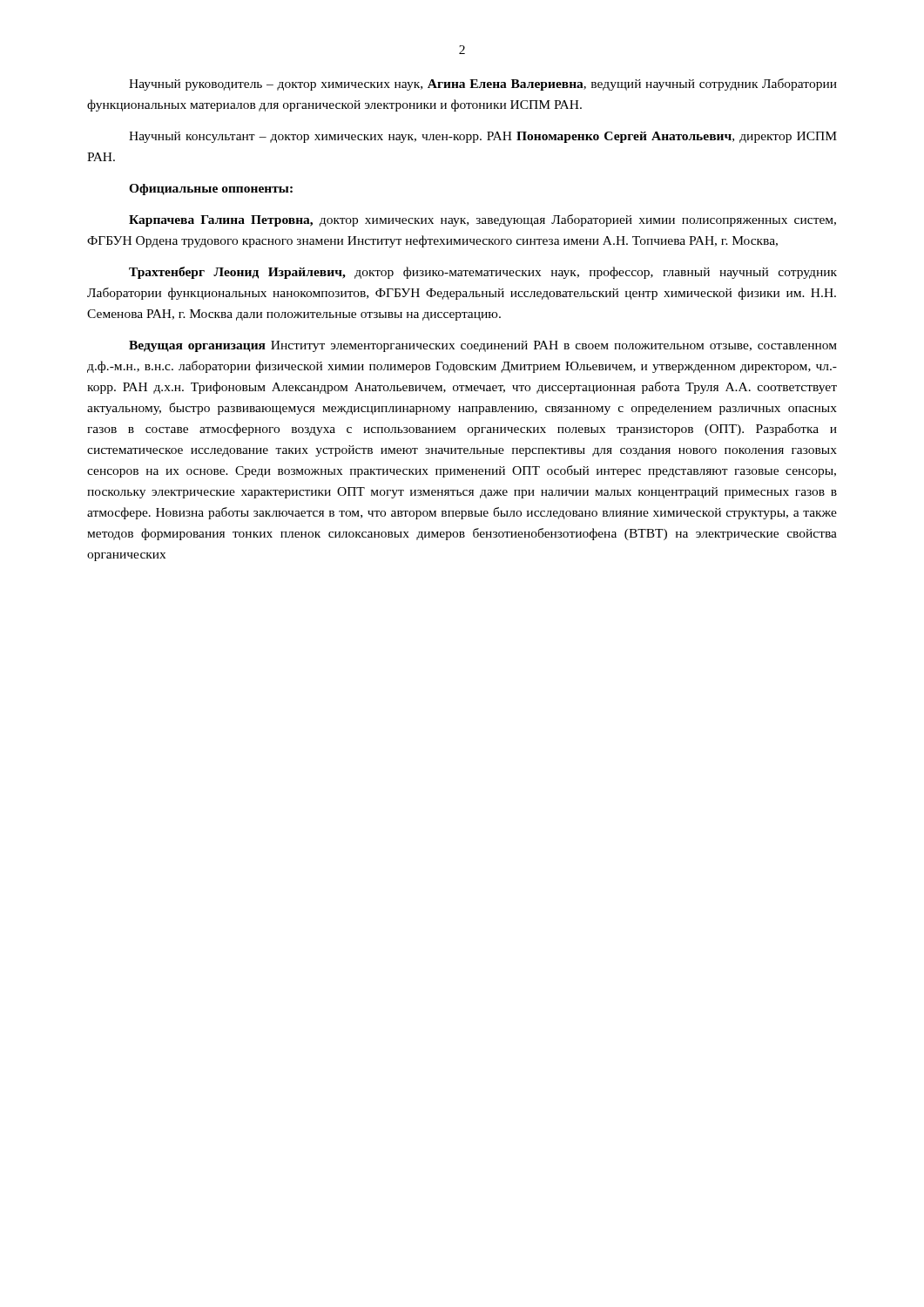Locate the text block containing "Ведущая организация Институт элементорганических соединений"
Screen dimensions: 1307x924
click(462, 450)
